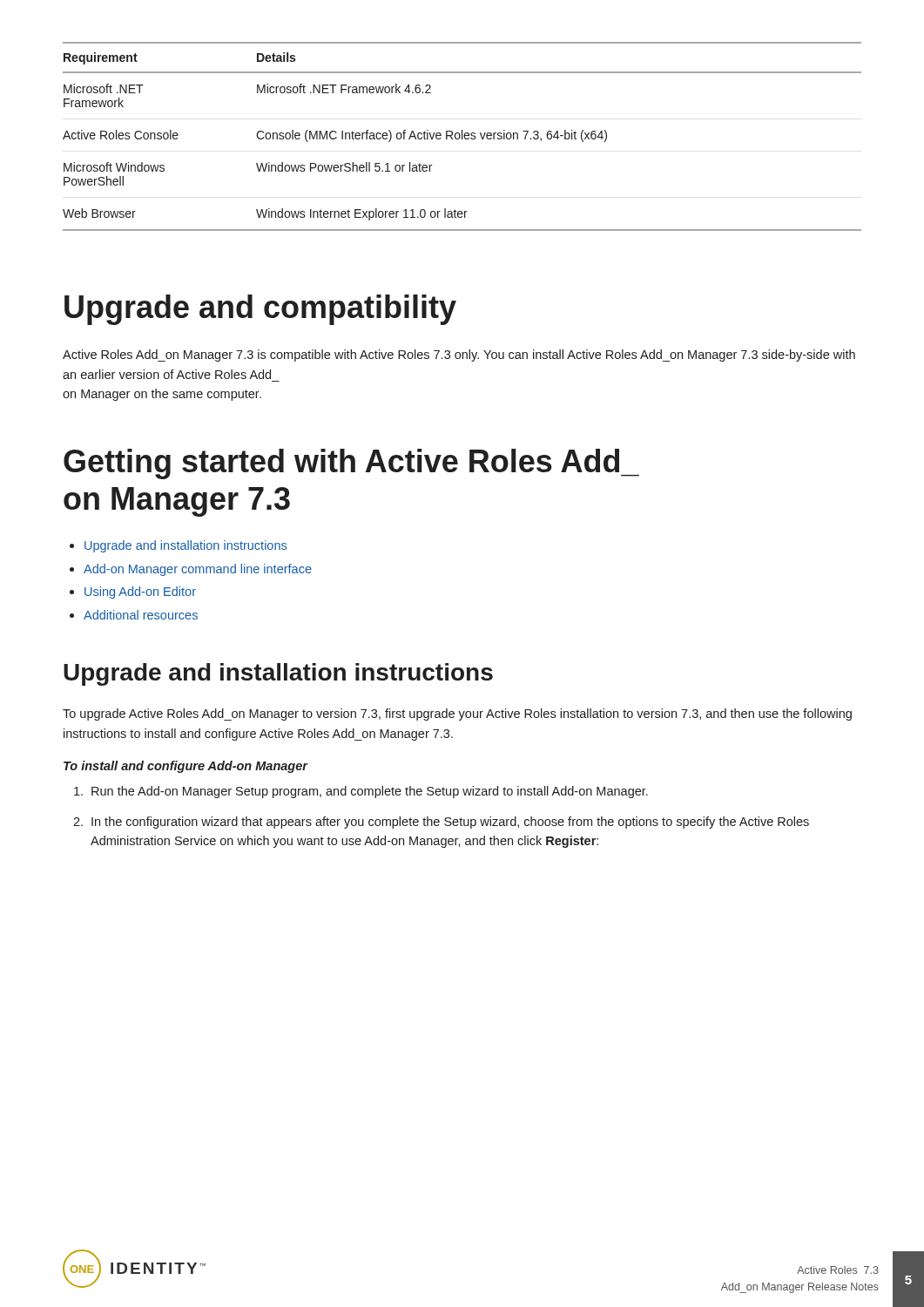Click where it says "Upgrade and compatibility"
This screenshot has height=1307, width=924.
pos(462,307)
